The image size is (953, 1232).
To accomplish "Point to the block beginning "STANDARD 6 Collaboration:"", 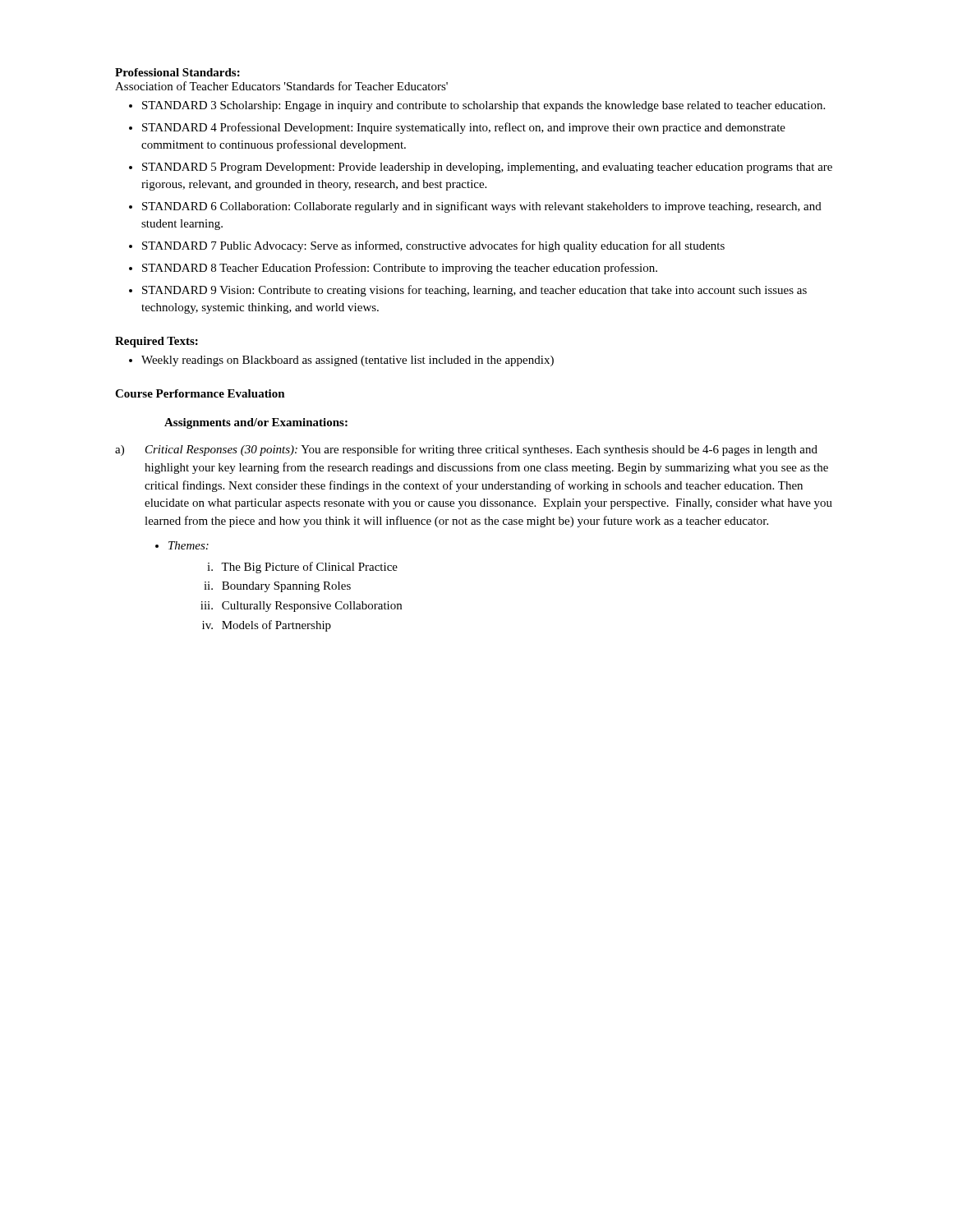I will tap(481, 215).
